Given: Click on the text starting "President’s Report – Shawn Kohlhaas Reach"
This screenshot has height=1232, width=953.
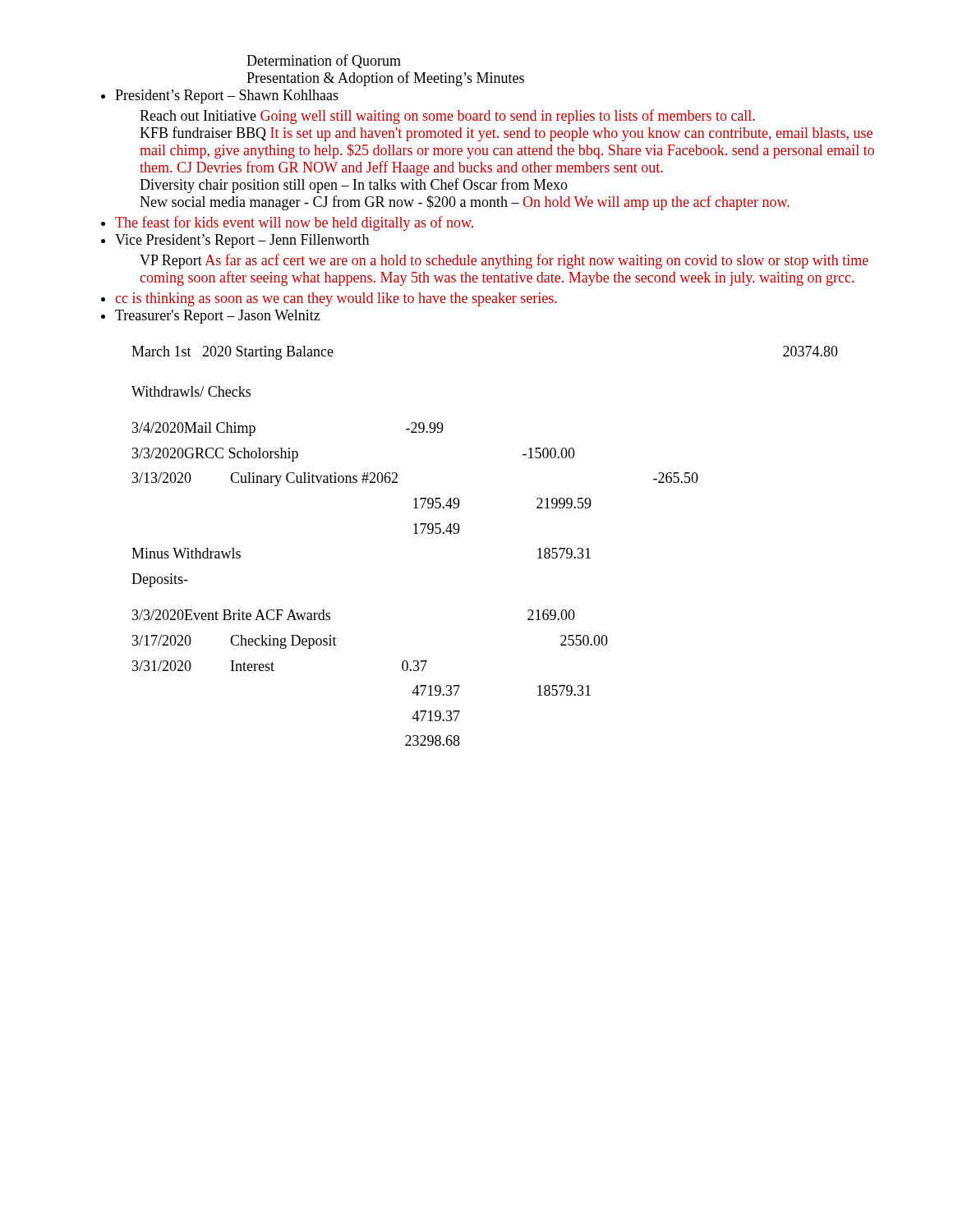Looking at the screenshot, I should [x=501, y=149].
